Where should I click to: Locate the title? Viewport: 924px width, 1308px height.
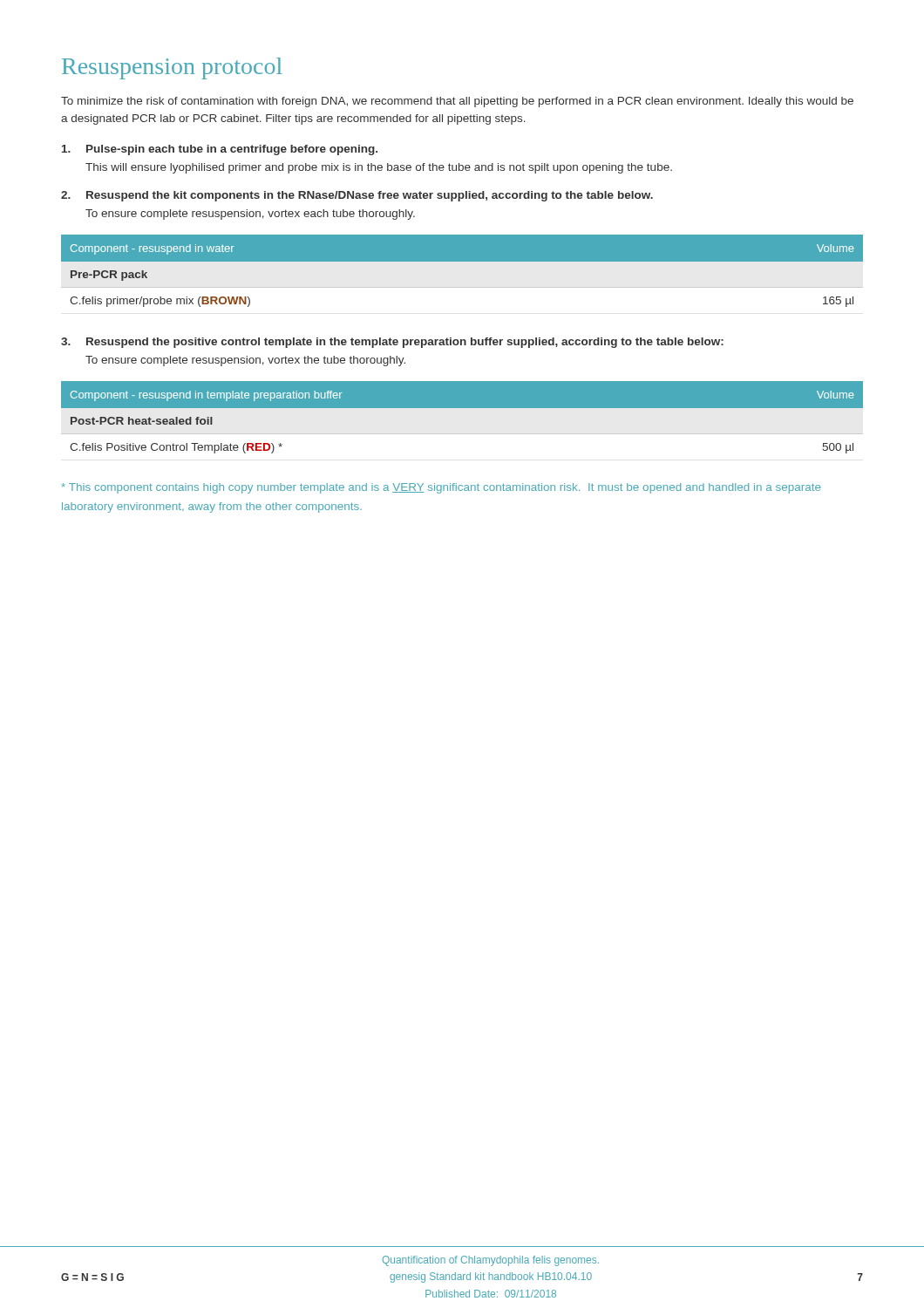(172, 66)
